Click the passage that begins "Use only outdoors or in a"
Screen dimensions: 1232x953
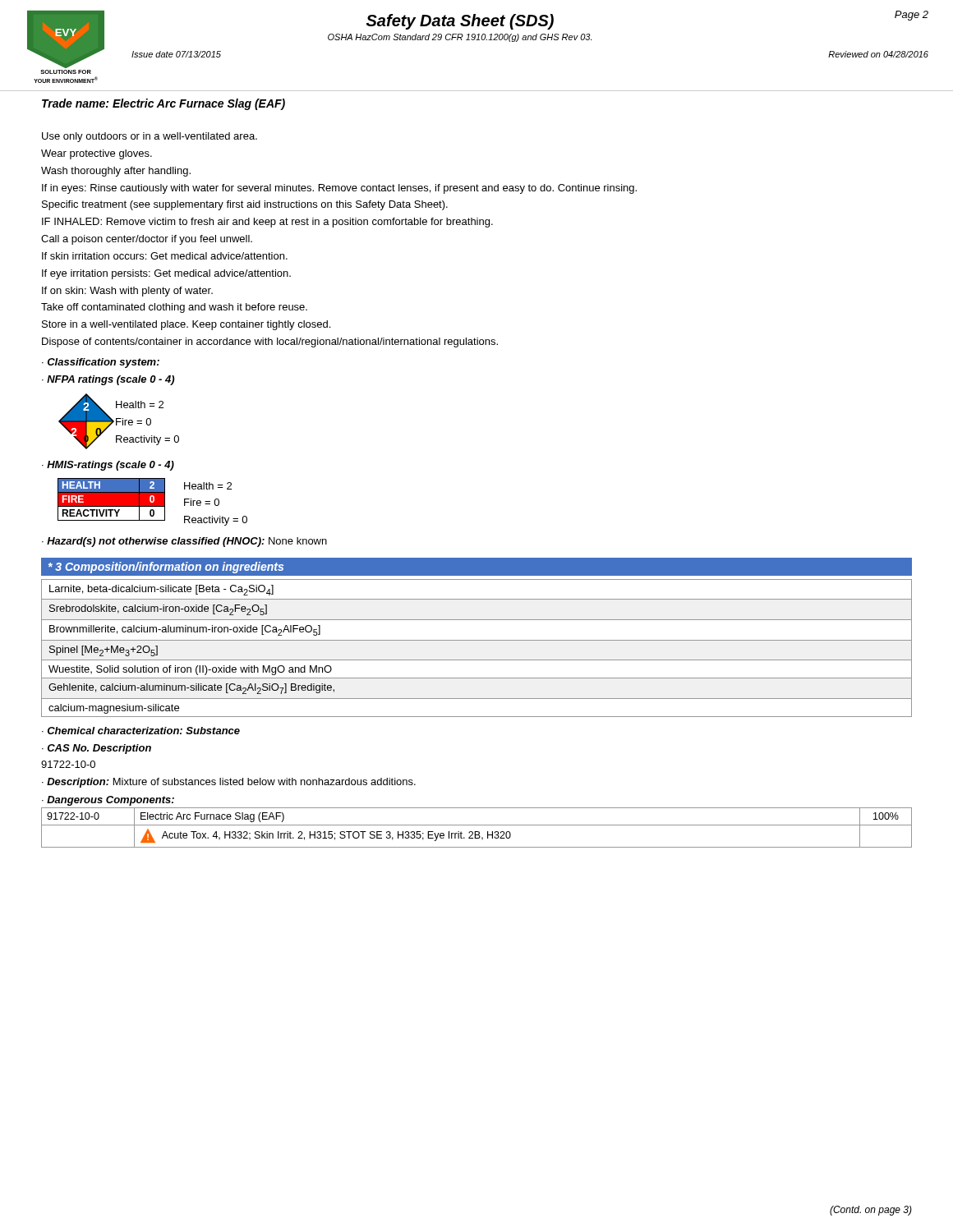coord(150,137)
